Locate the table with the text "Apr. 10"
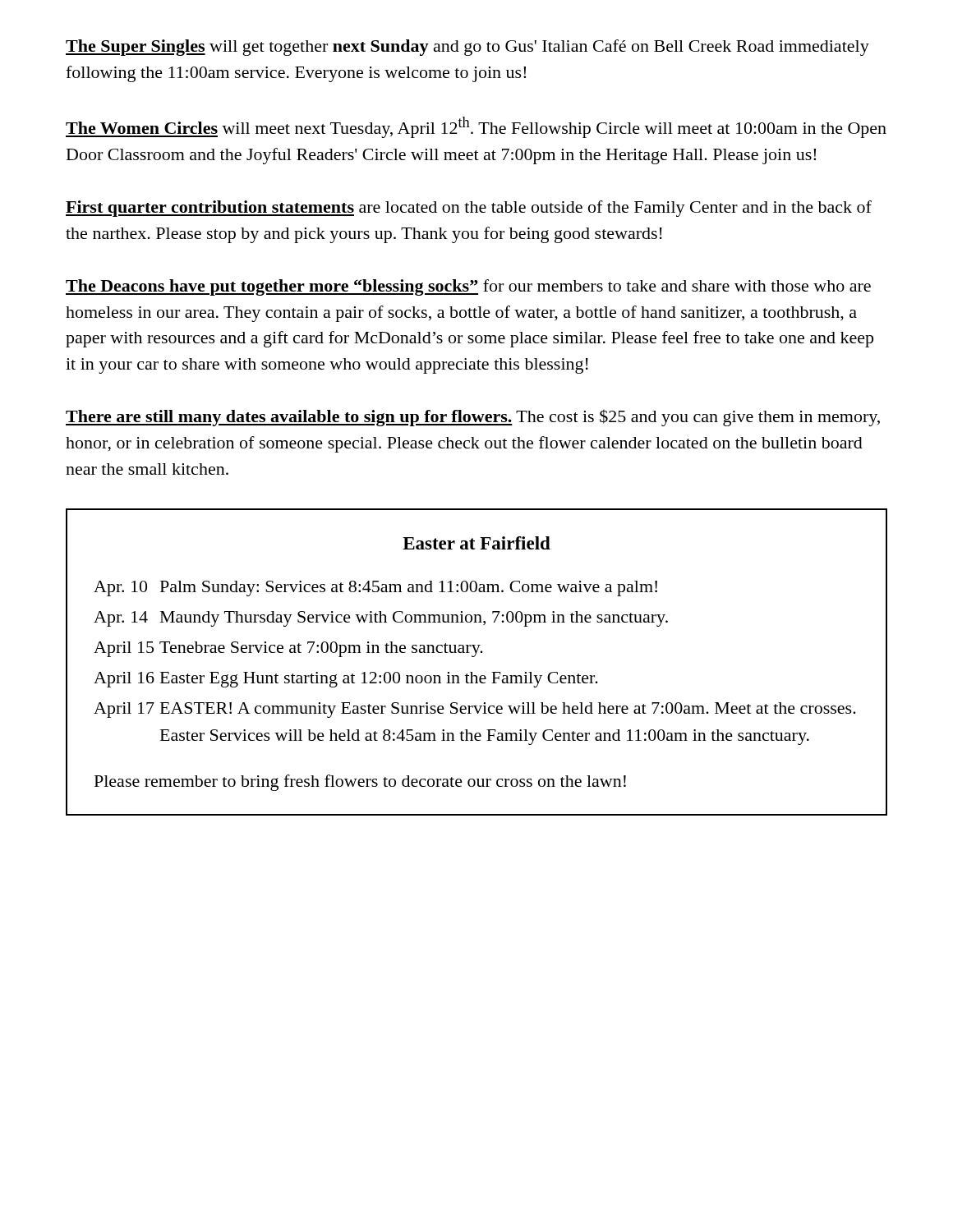The image size is (953, 1232). click(476, 662)
